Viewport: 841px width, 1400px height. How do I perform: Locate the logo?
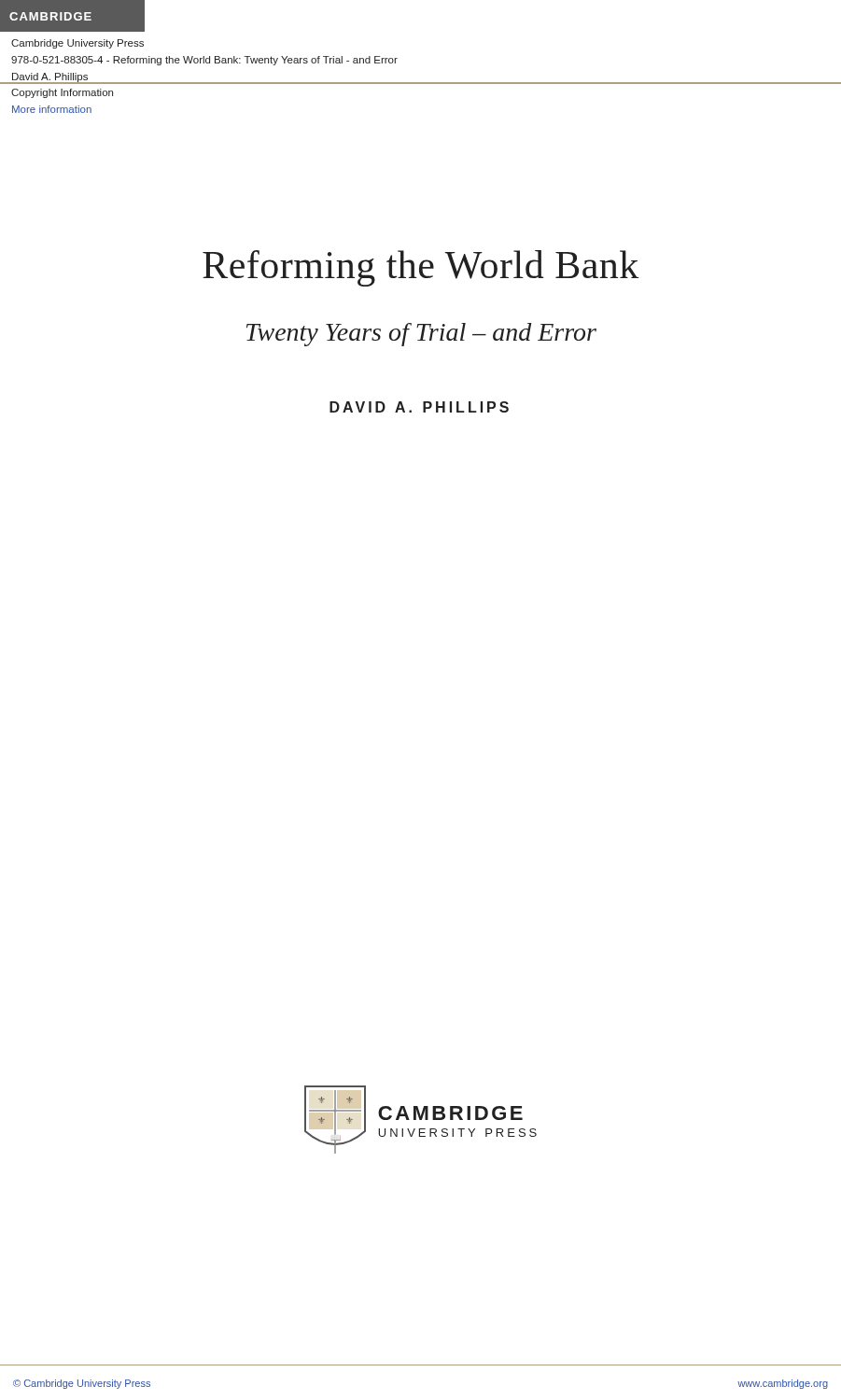coord(420,1120)
